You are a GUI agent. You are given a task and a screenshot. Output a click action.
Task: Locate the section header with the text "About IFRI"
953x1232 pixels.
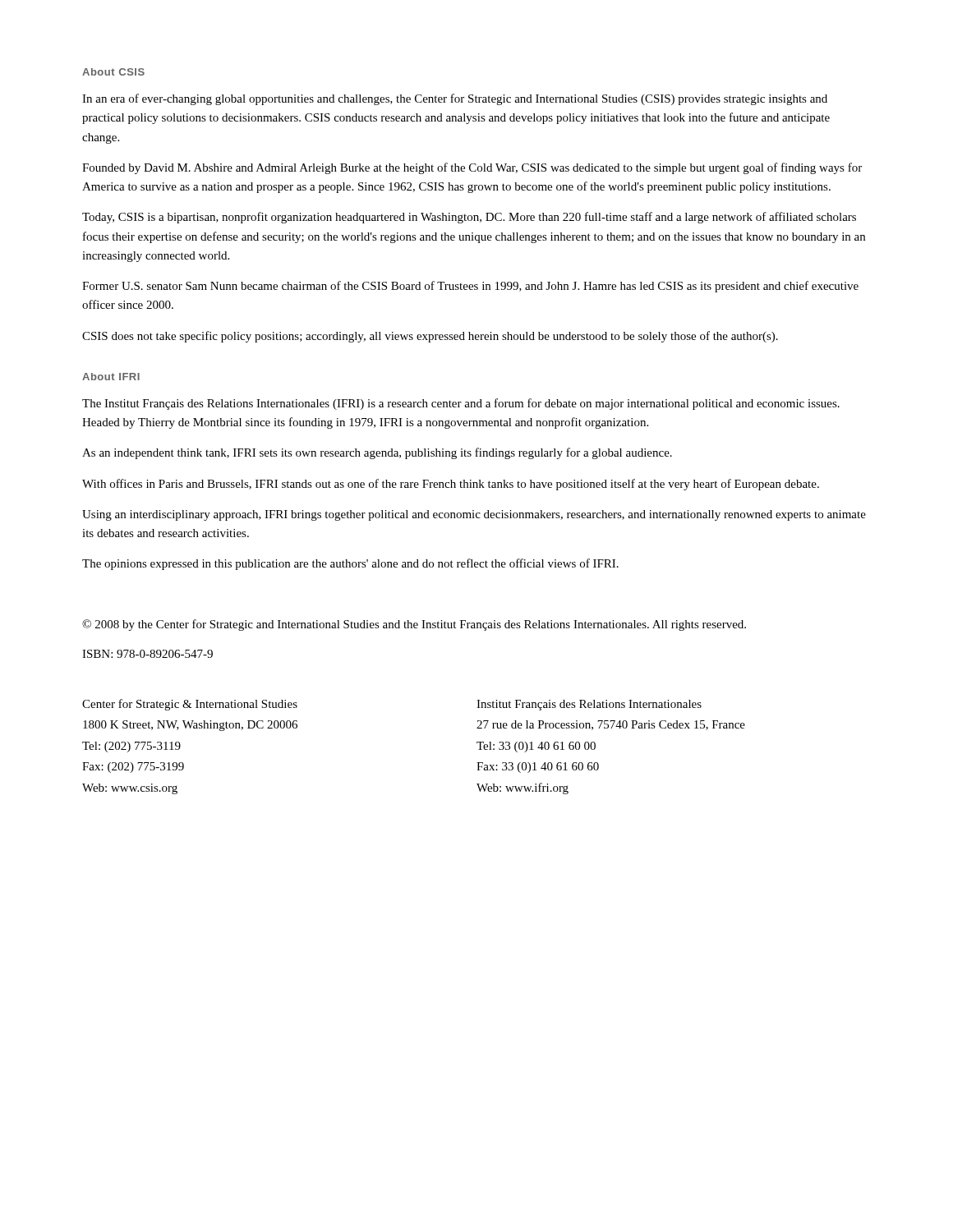coord(111,376)
